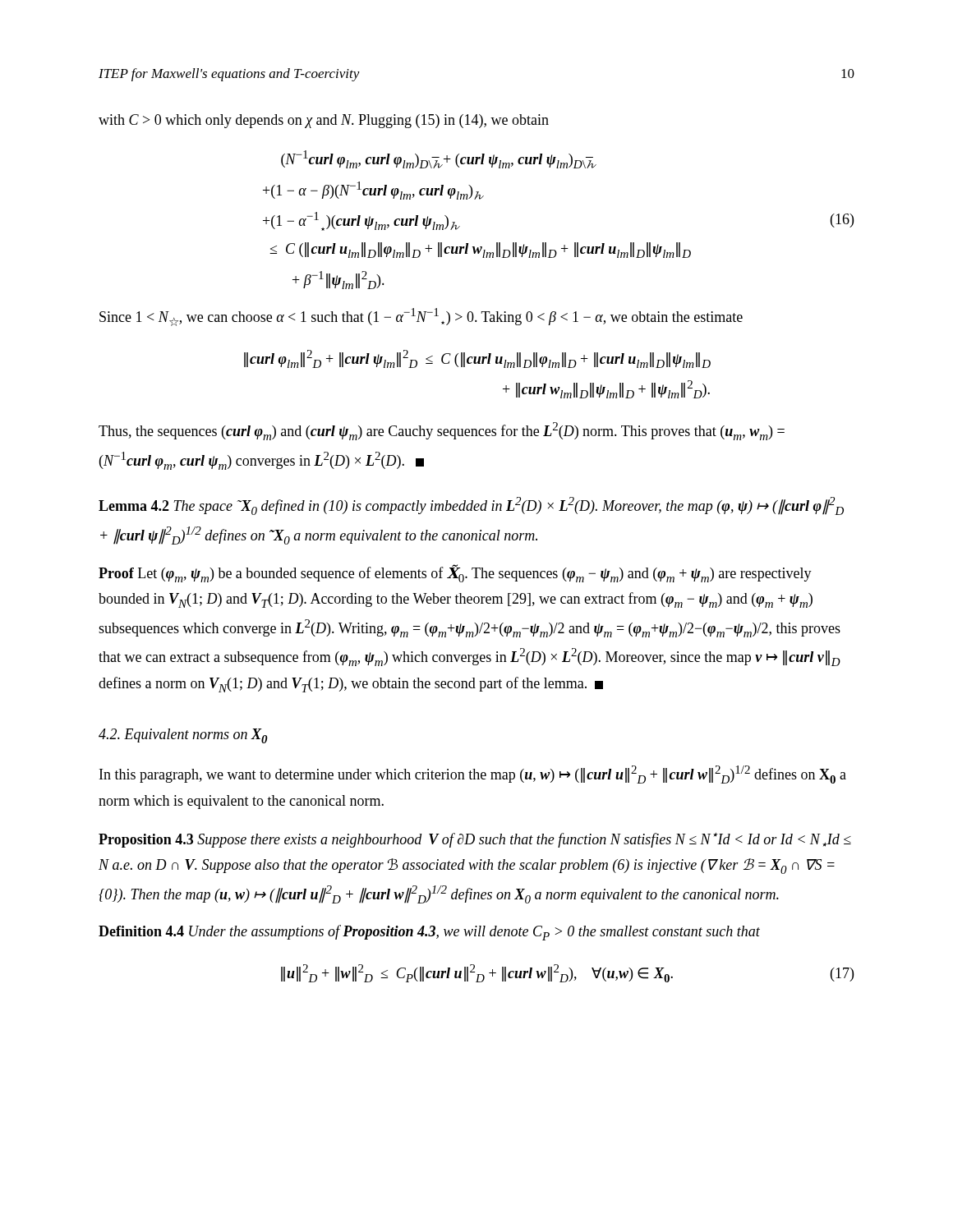Click on the text block that says "Thus, the sequences"
The image size is (953, 1232).
pos(476,446)
